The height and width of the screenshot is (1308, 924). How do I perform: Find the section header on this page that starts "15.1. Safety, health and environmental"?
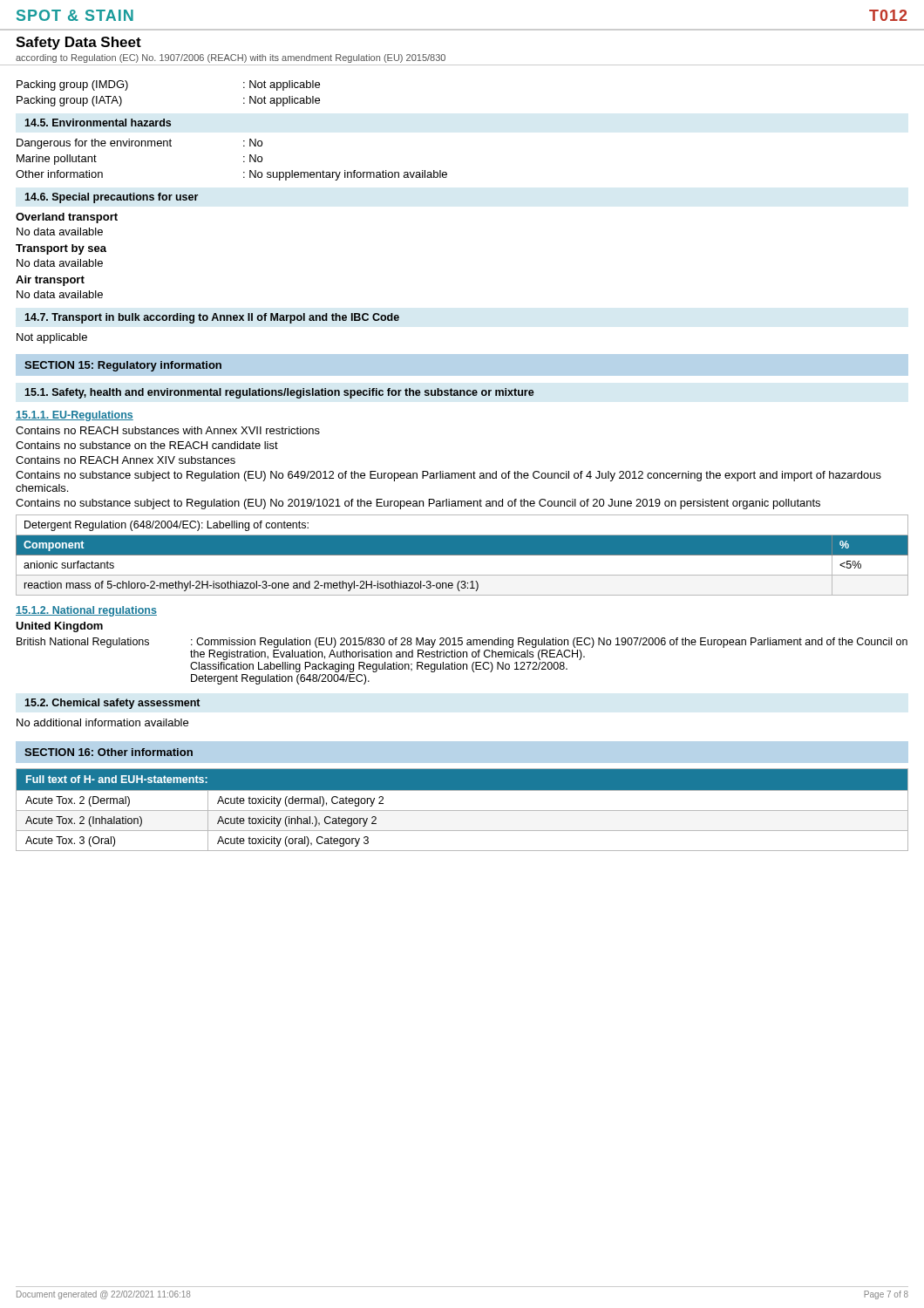click(279, 392)
